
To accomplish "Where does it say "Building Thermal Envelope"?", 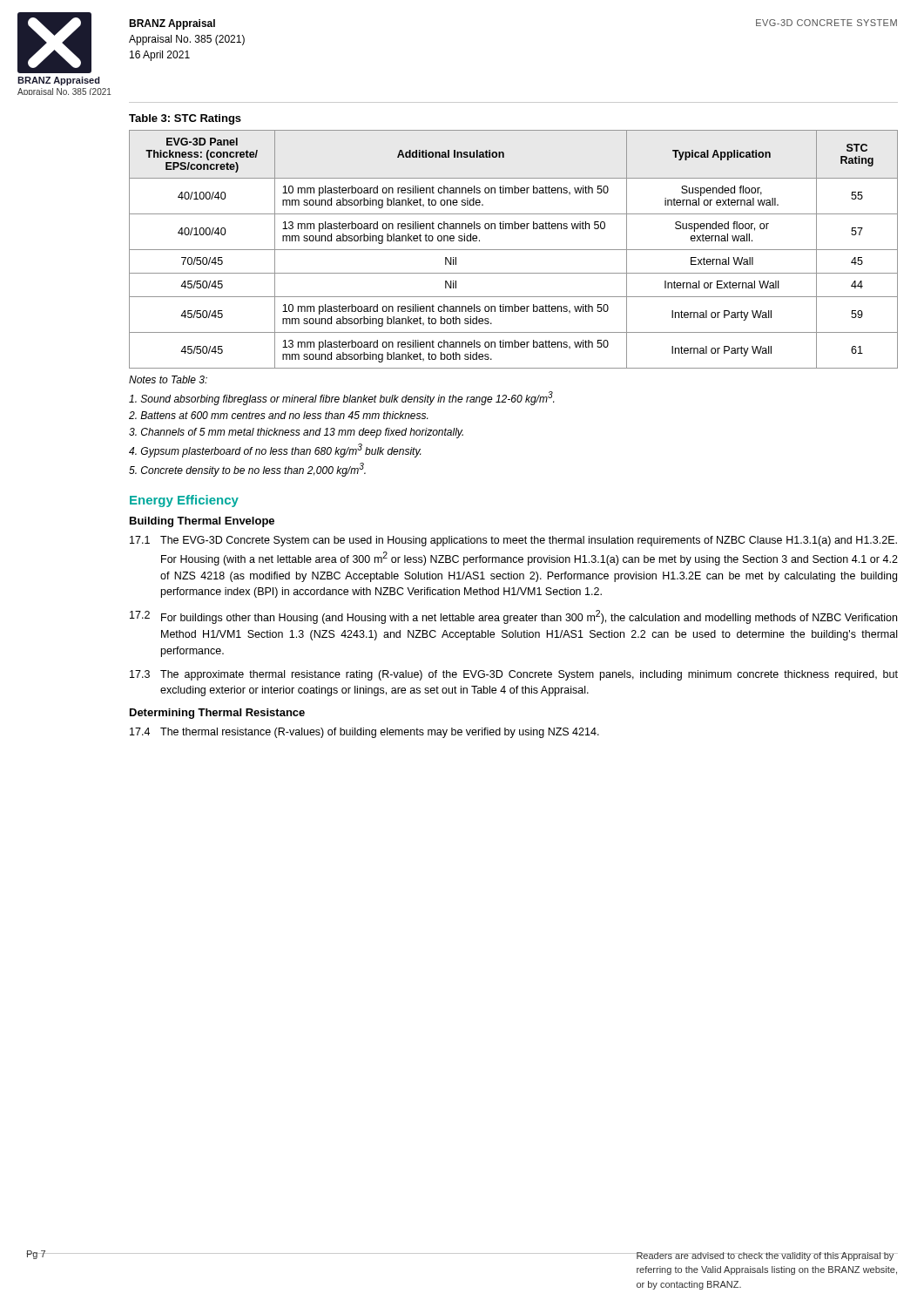I will 202,521.
